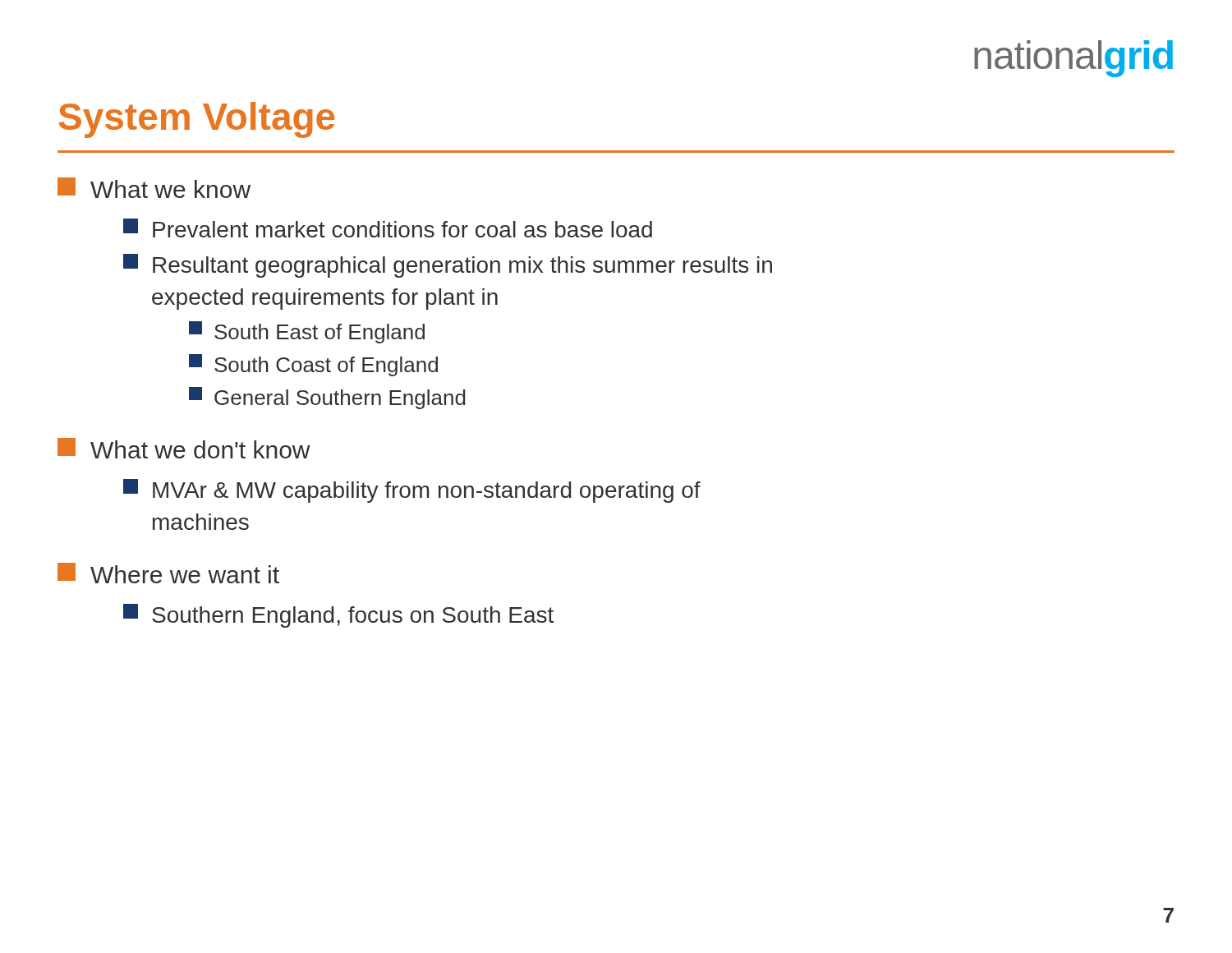Click the passage that begins "South East of"

click(x=307, y=332)
